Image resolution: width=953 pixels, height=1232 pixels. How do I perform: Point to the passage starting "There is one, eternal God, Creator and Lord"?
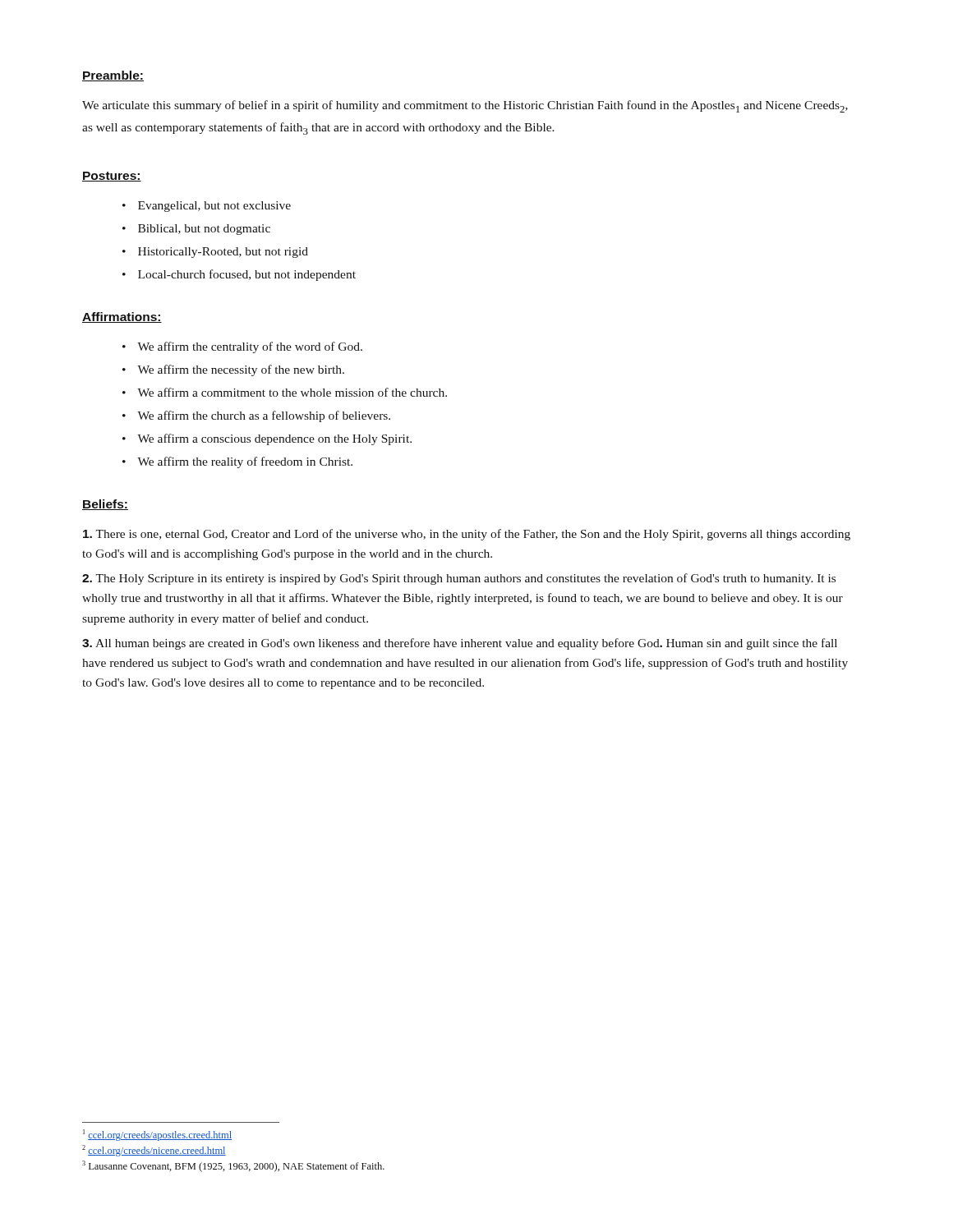tap(466, 544)
